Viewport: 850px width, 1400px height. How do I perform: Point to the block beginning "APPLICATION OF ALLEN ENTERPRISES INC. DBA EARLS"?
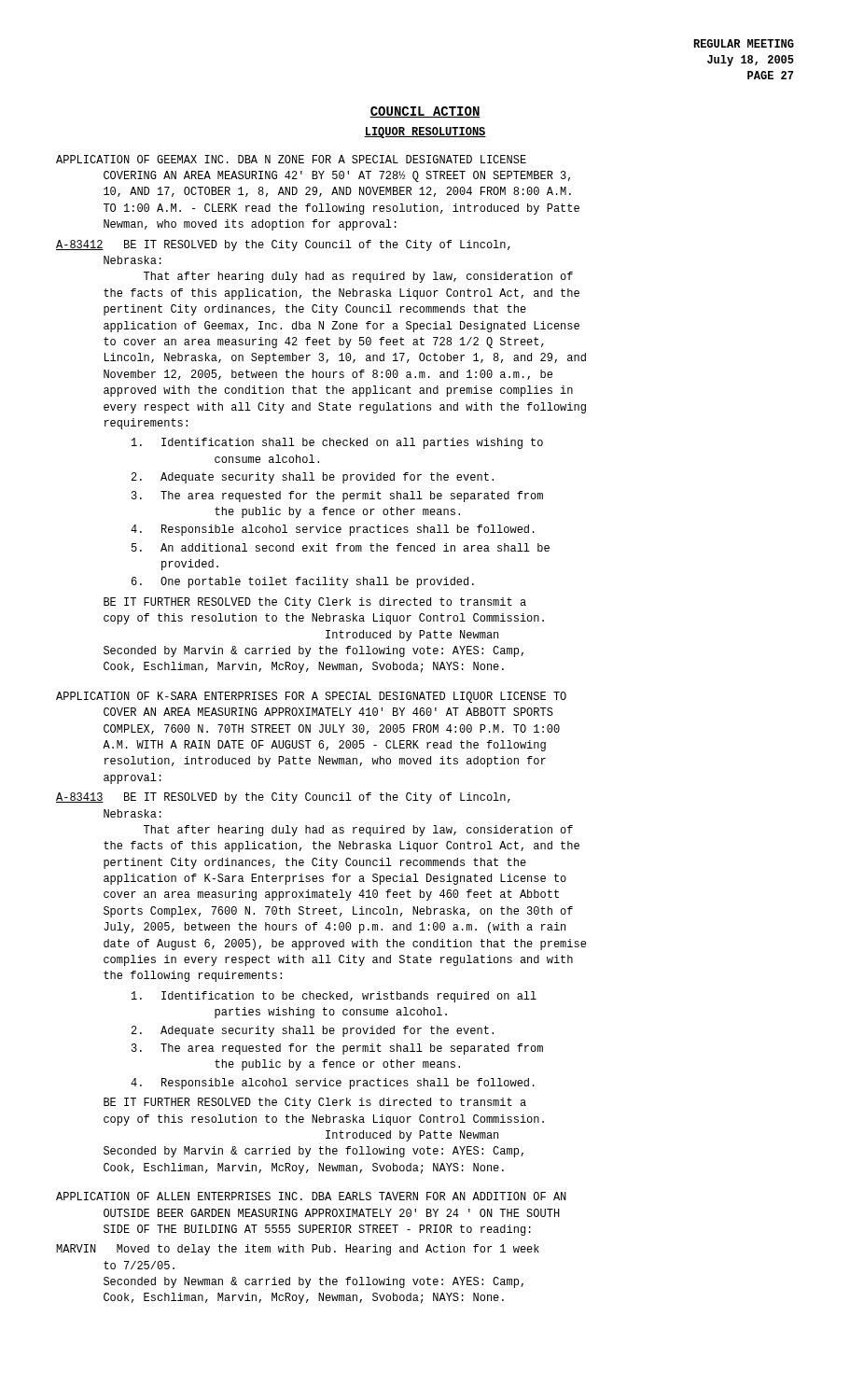pos(311,1214)
